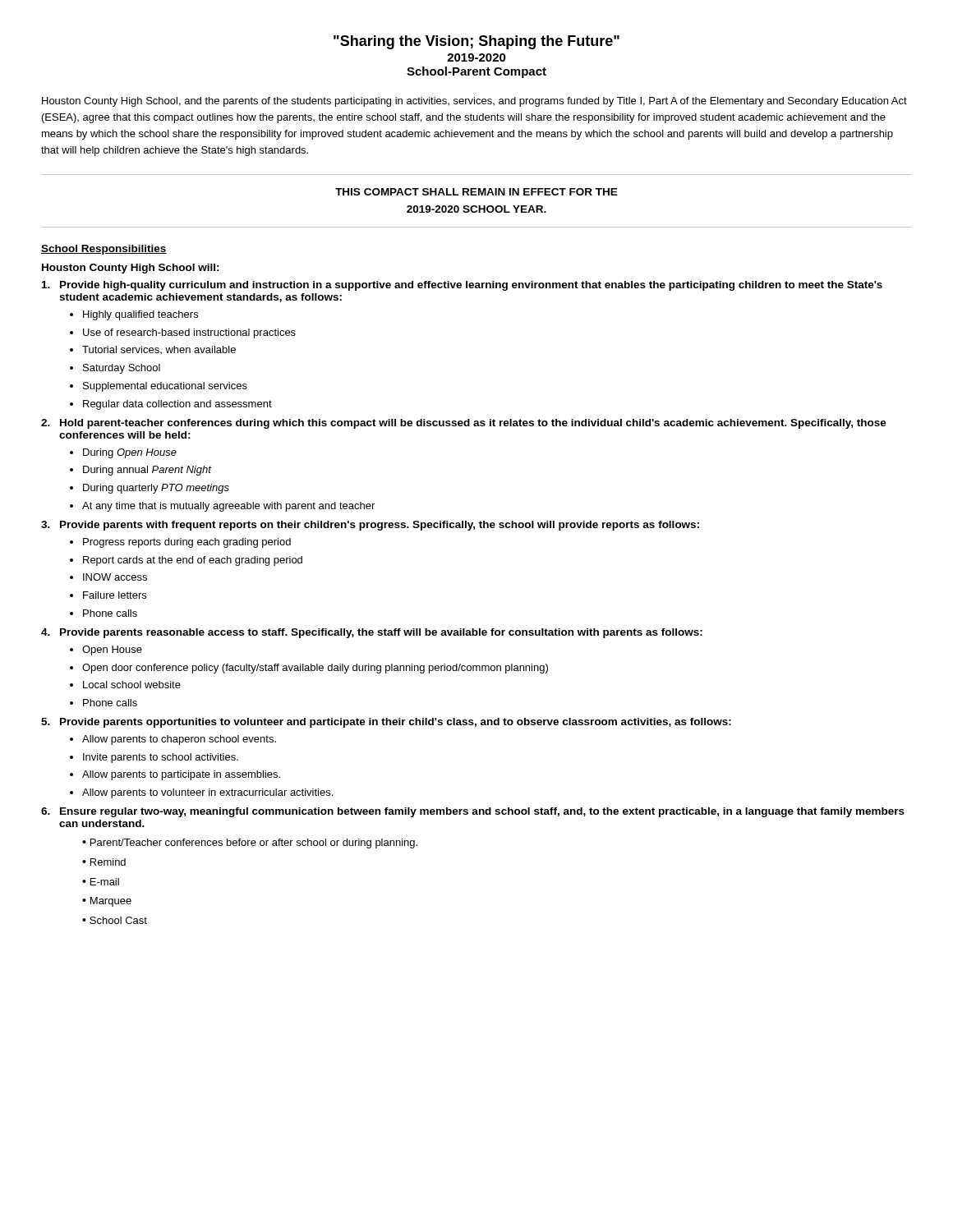Click on the section header with the text "School Responsibilities"

(x=104, y=248)
